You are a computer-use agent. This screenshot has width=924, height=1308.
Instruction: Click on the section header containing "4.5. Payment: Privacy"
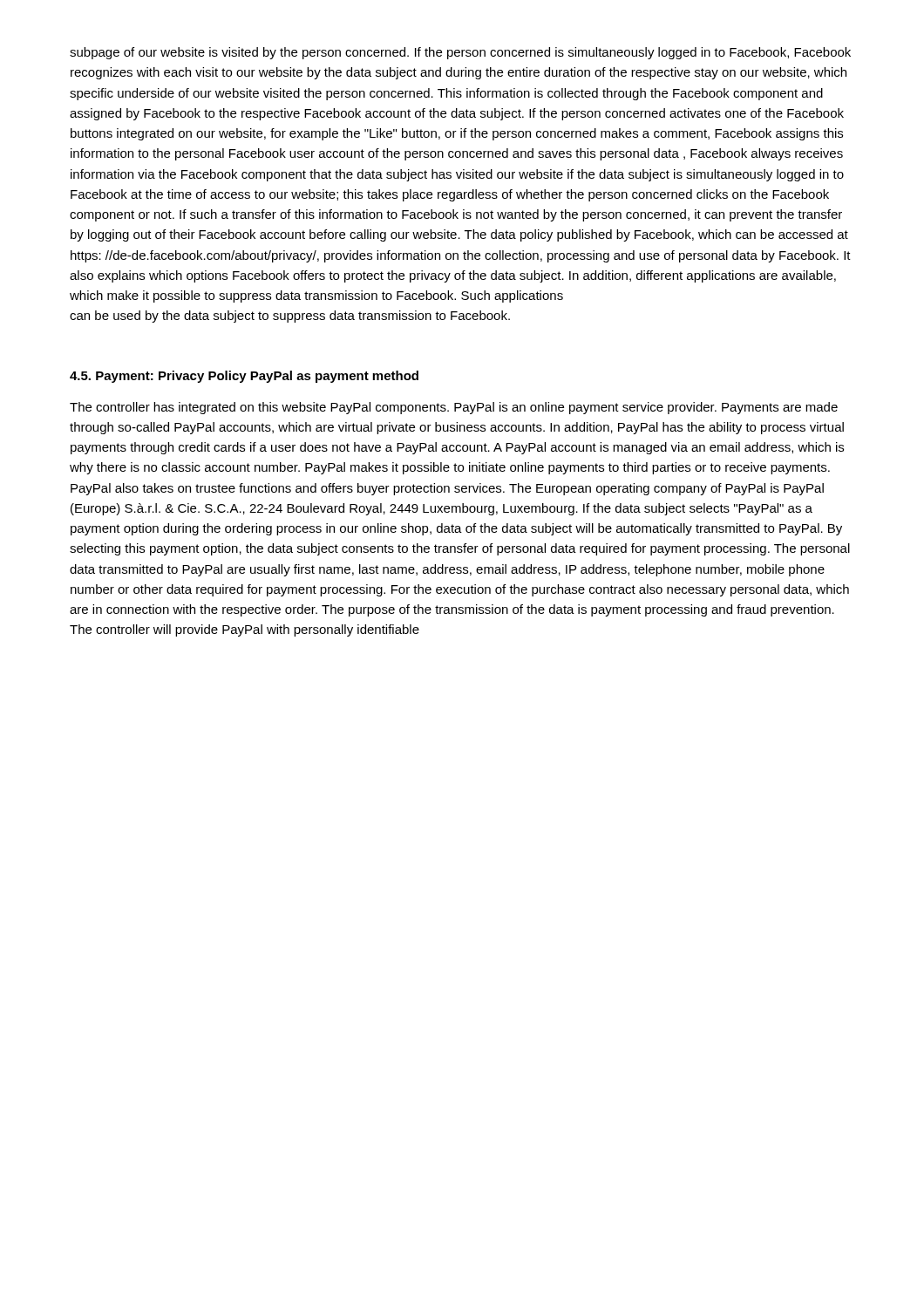click(245, 375)
